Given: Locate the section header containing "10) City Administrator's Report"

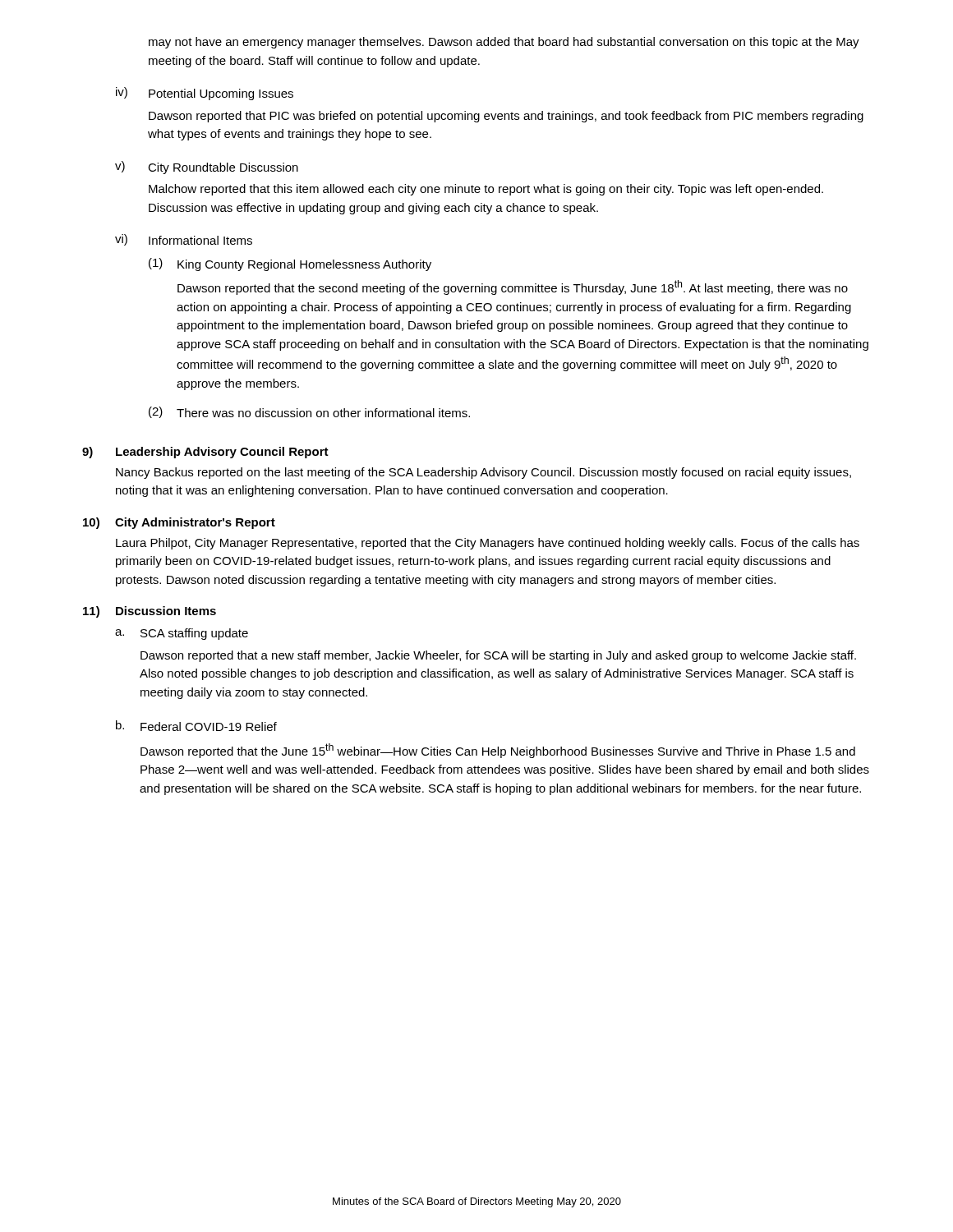Looking at the screenshot, I should 179,522.
